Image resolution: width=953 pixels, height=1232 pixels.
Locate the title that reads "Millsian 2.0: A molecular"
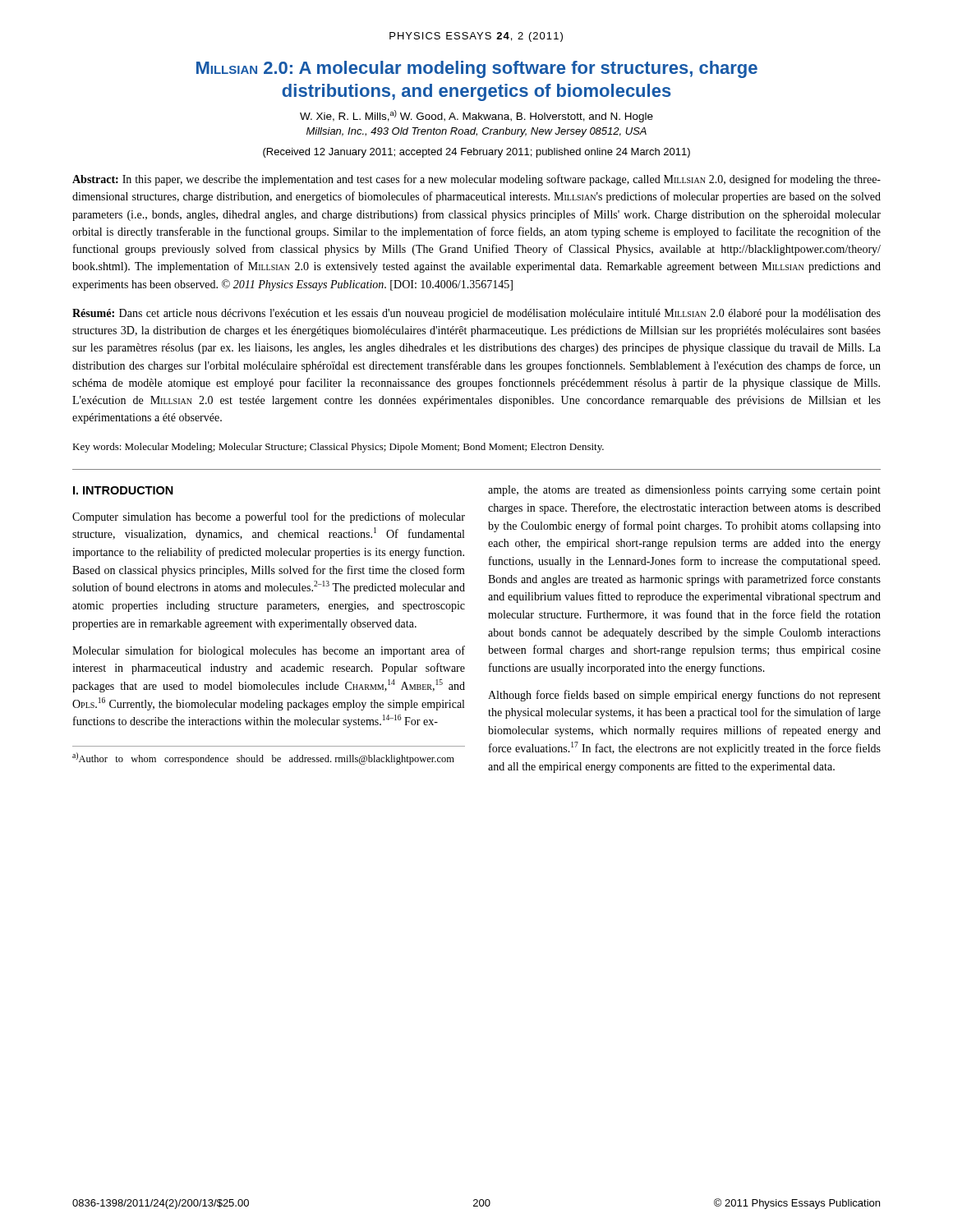476,79
